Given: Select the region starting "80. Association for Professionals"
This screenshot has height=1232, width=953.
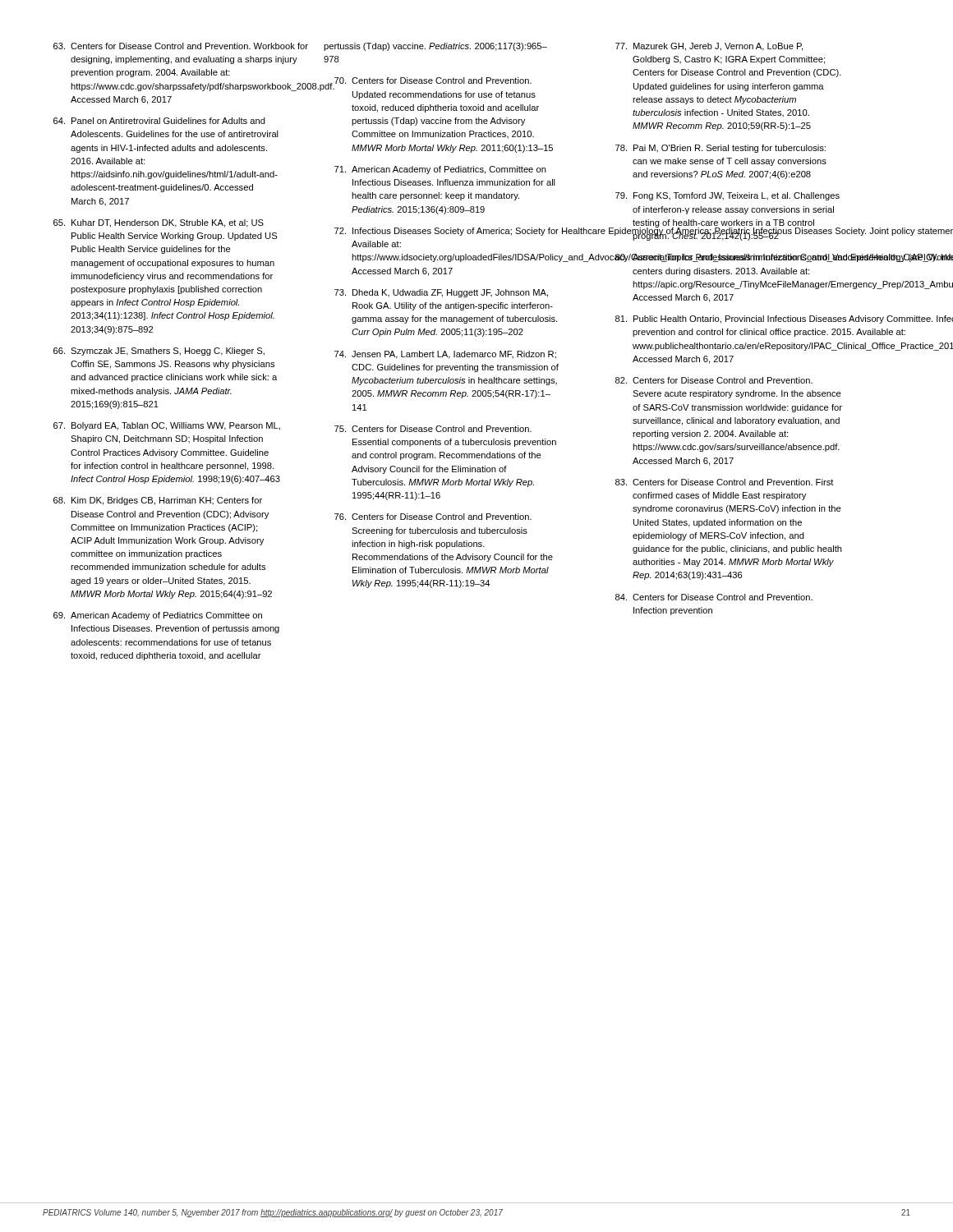Looking at the screenshot, I should [x=724, y=277].
